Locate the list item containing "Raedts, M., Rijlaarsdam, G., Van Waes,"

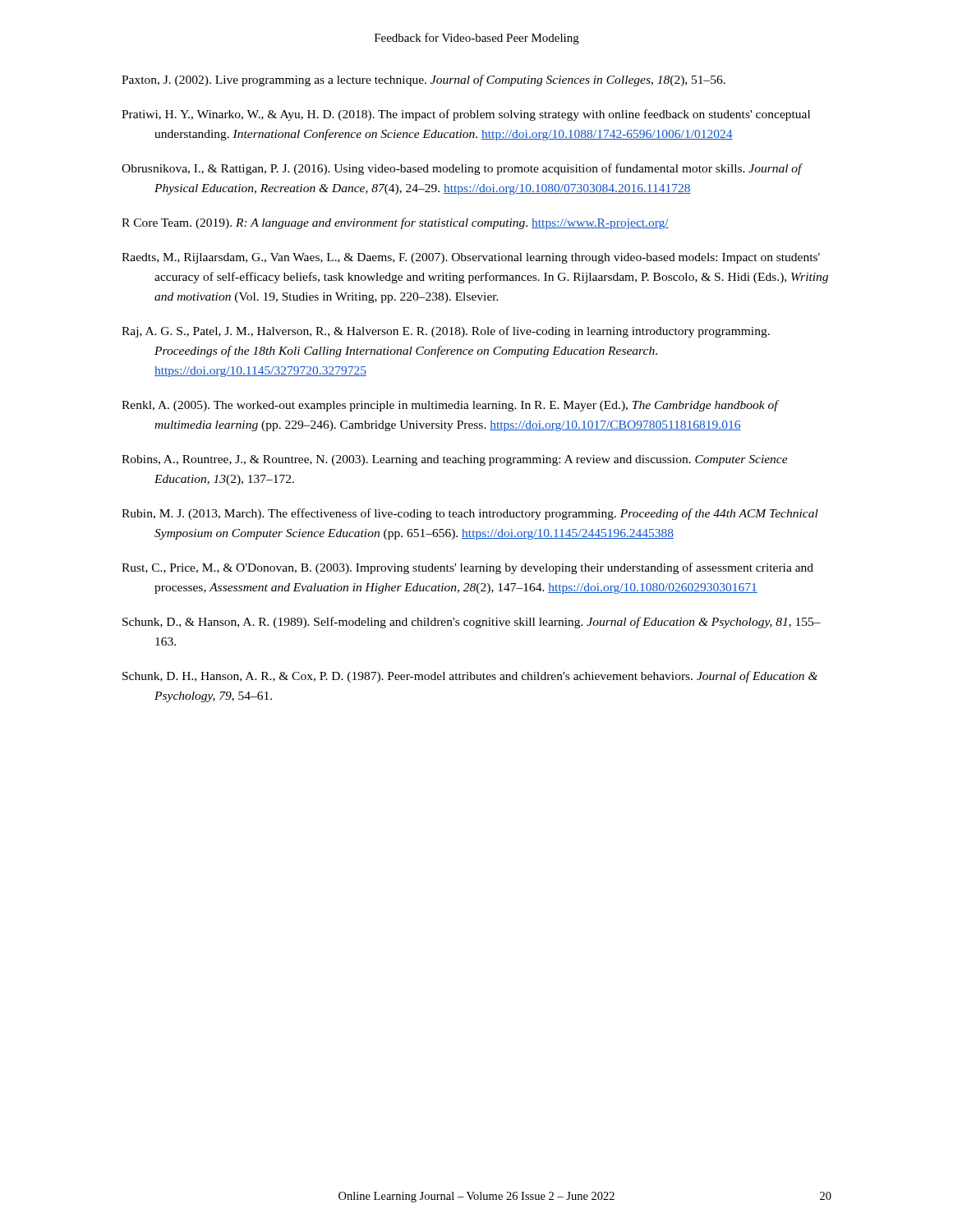pyautogui.click(x=476, y=277)
